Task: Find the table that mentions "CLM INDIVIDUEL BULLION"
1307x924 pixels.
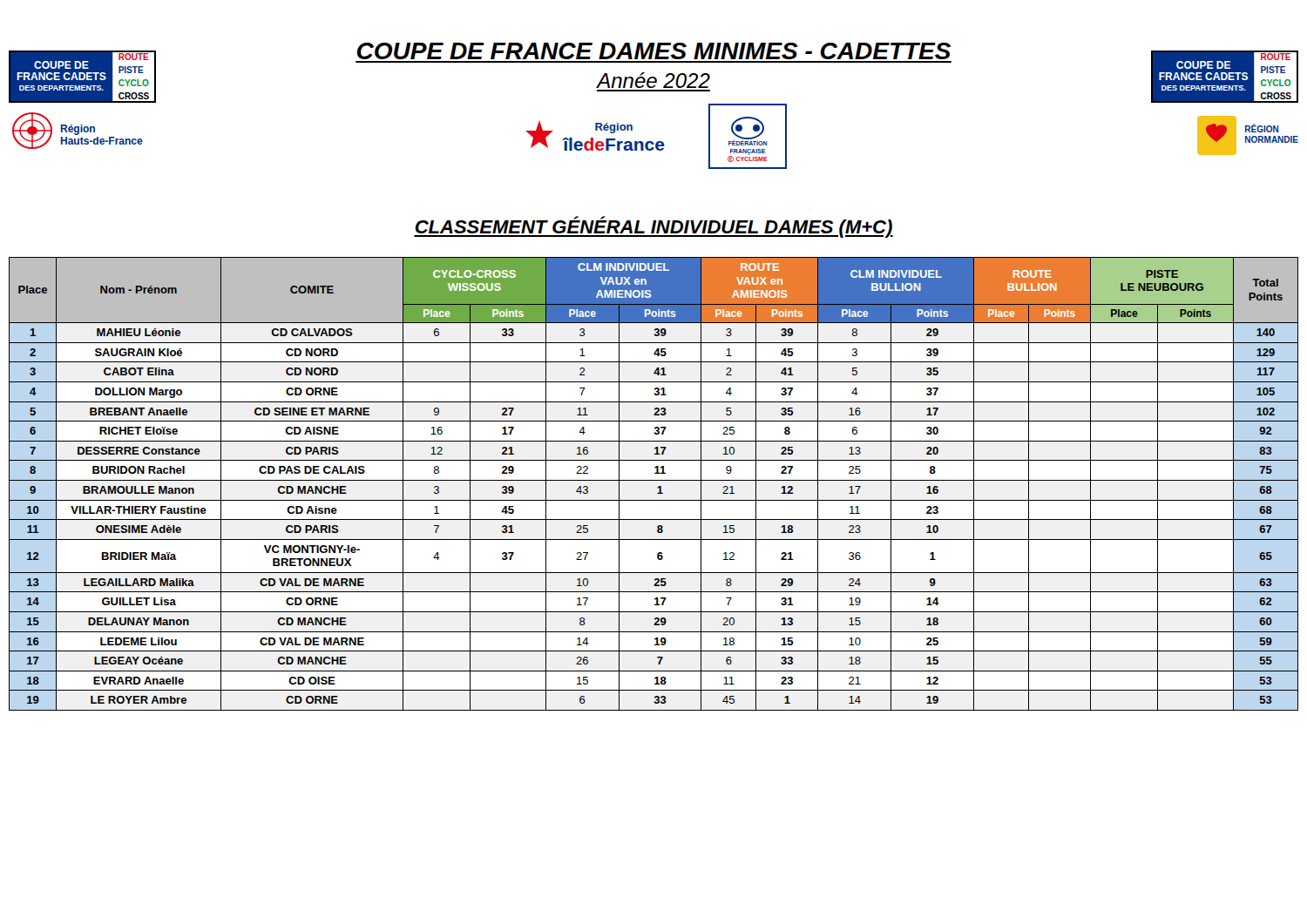Action: [654, 588]
